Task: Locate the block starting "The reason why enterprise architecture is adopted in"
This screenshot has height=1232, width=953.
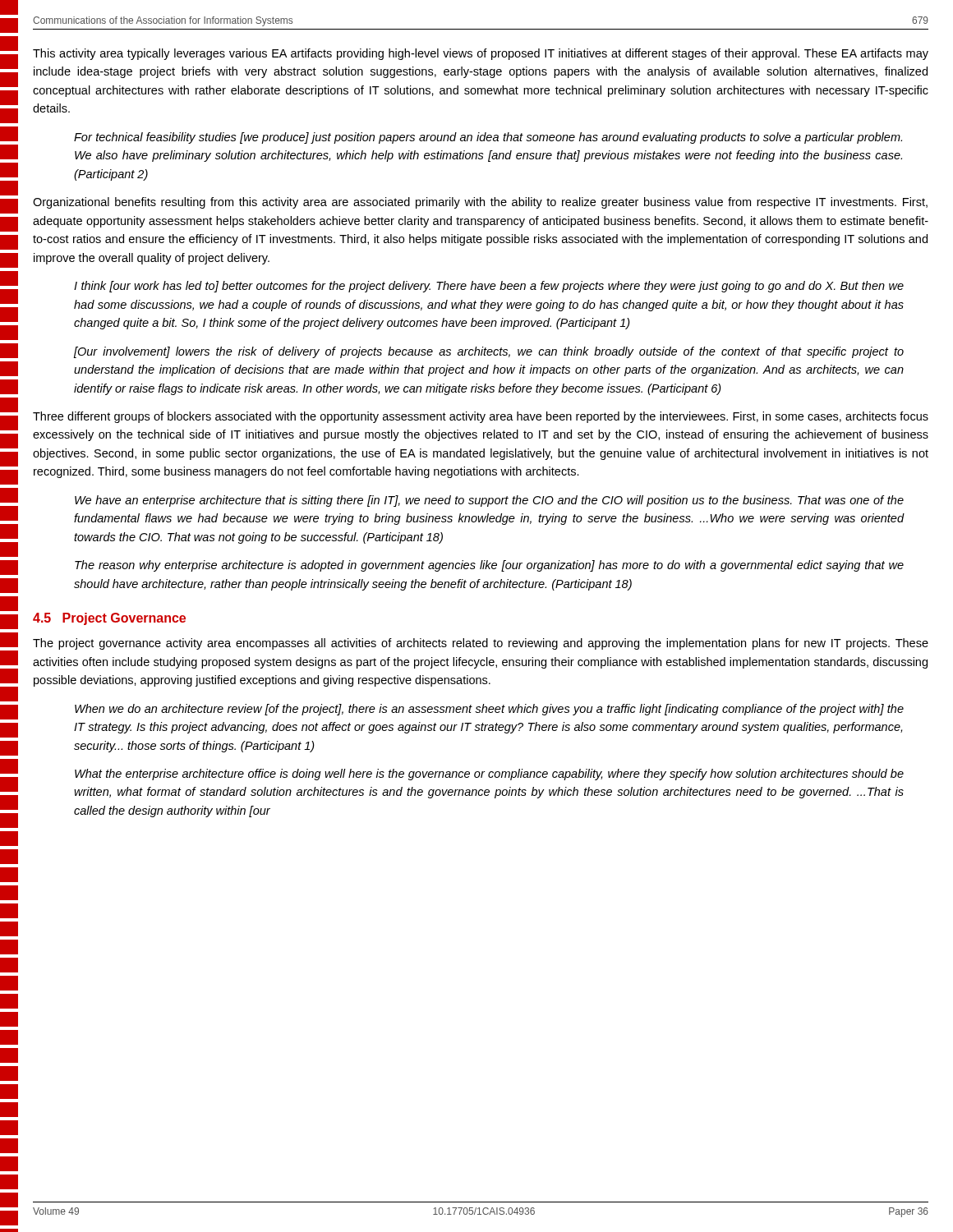Action: (489, 574)
